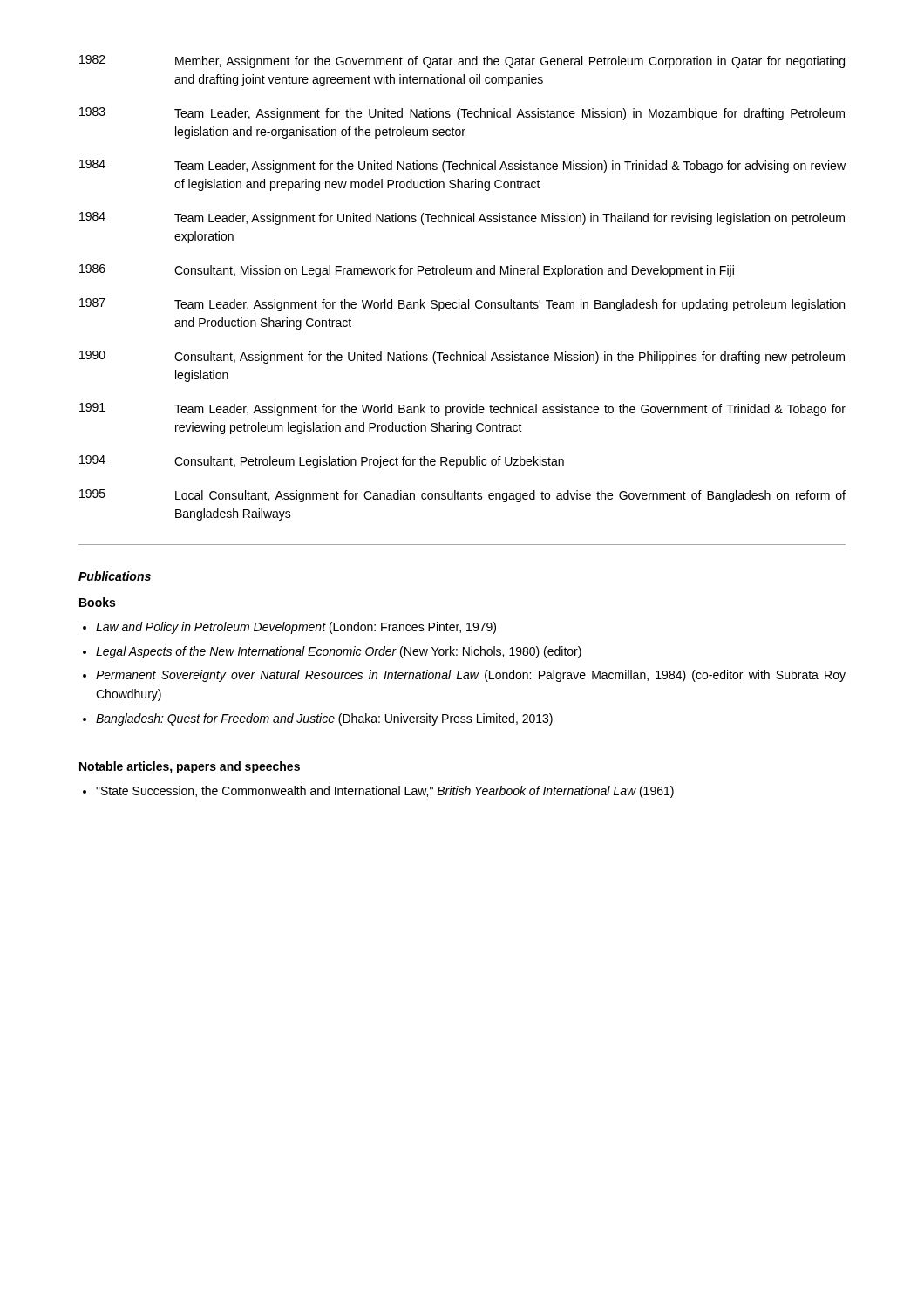Viewport: 924px width, 1308px height.
Task: Where is the passage that starts "1984 Team Leader, Assignment for United Nations (Technical"?
Action: point(462,228)
